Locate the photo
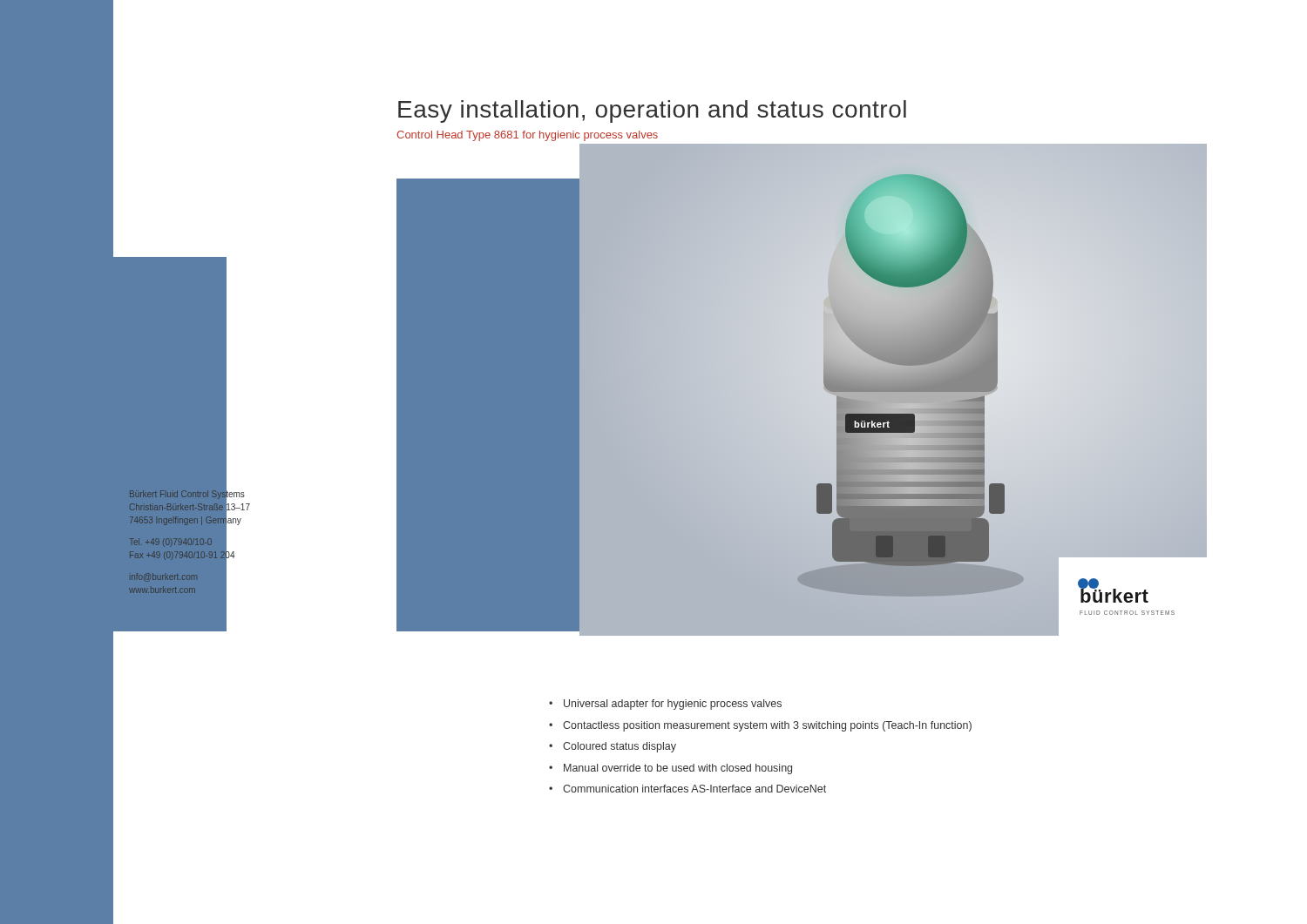The image size is (1307, 924). coord(893,390)
